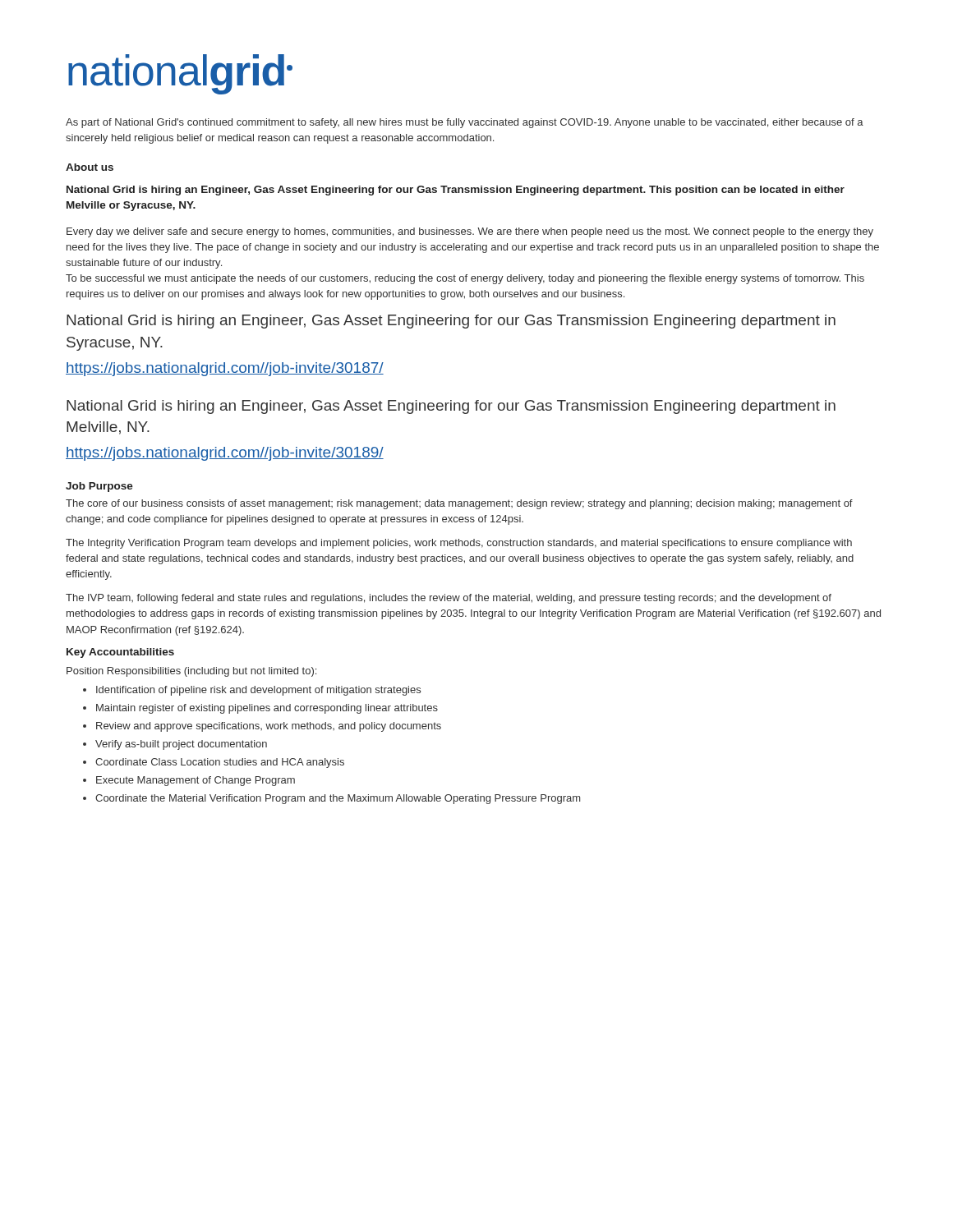Select the text block that reads "The Integrity Verification Program"
This screenshot has width=953, height=1232.
click(x=460, y=558)
